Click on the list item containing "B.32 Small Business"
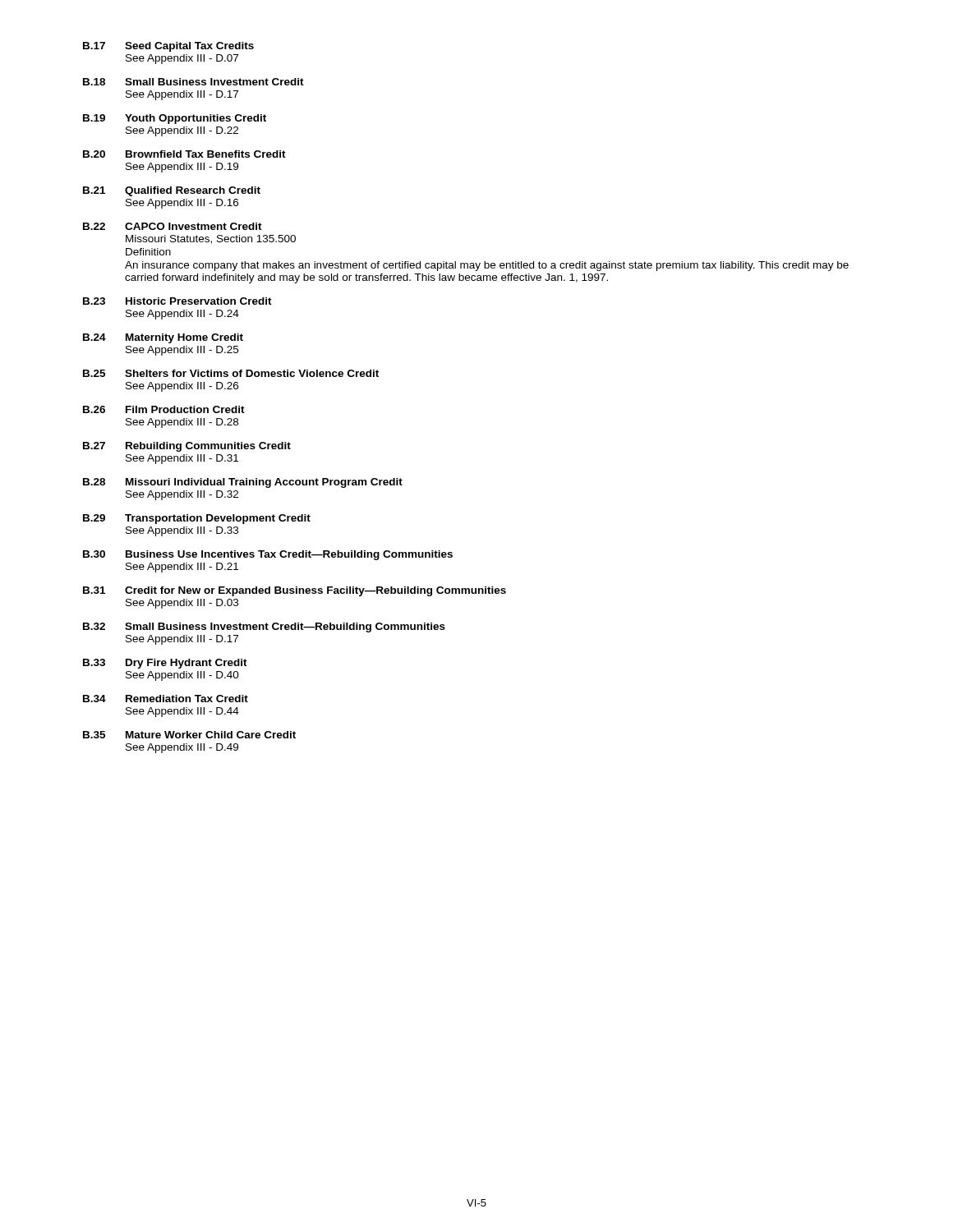 click(x=264, y=627)
